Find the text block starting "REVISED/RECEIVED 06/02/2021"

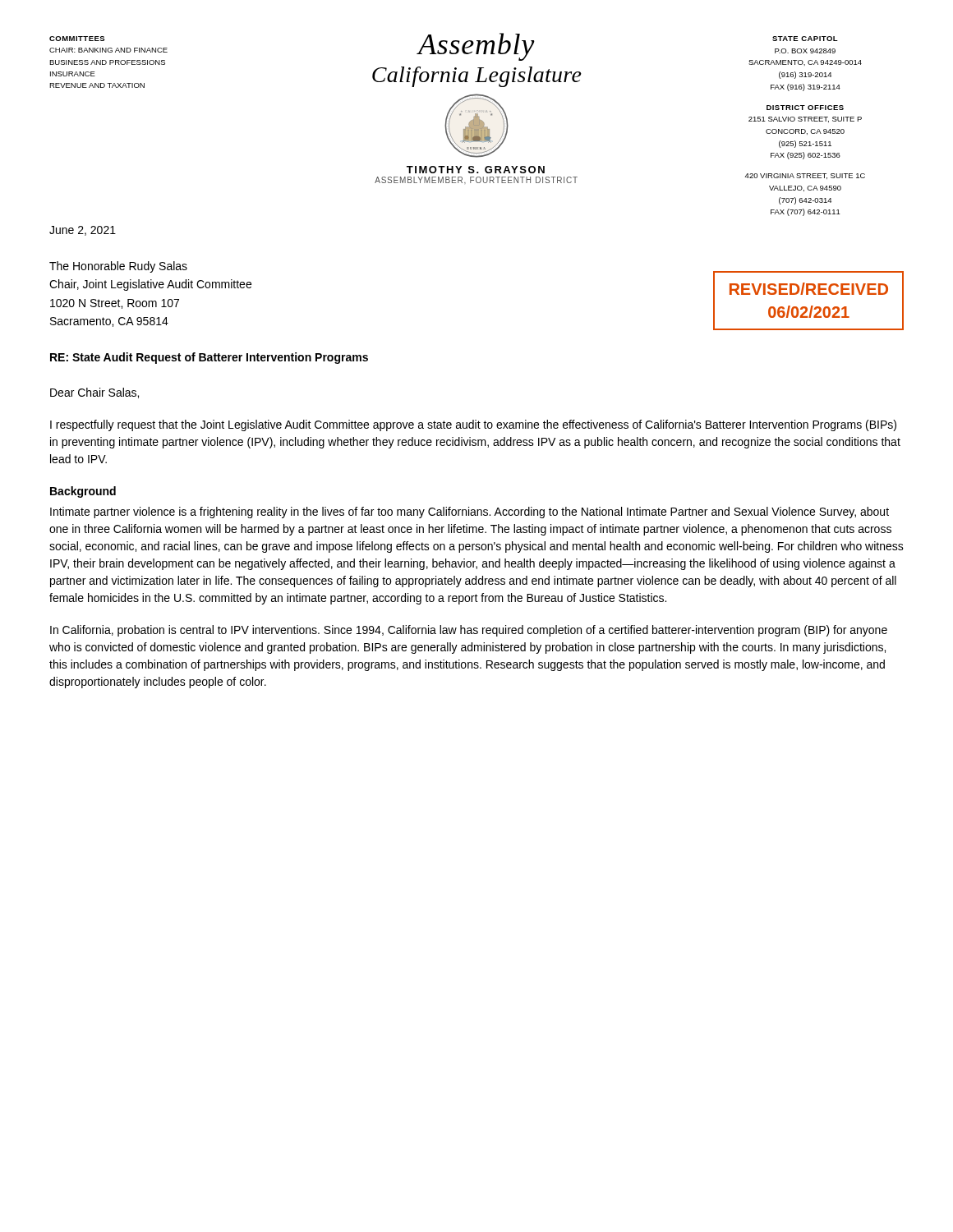point(809,301)
